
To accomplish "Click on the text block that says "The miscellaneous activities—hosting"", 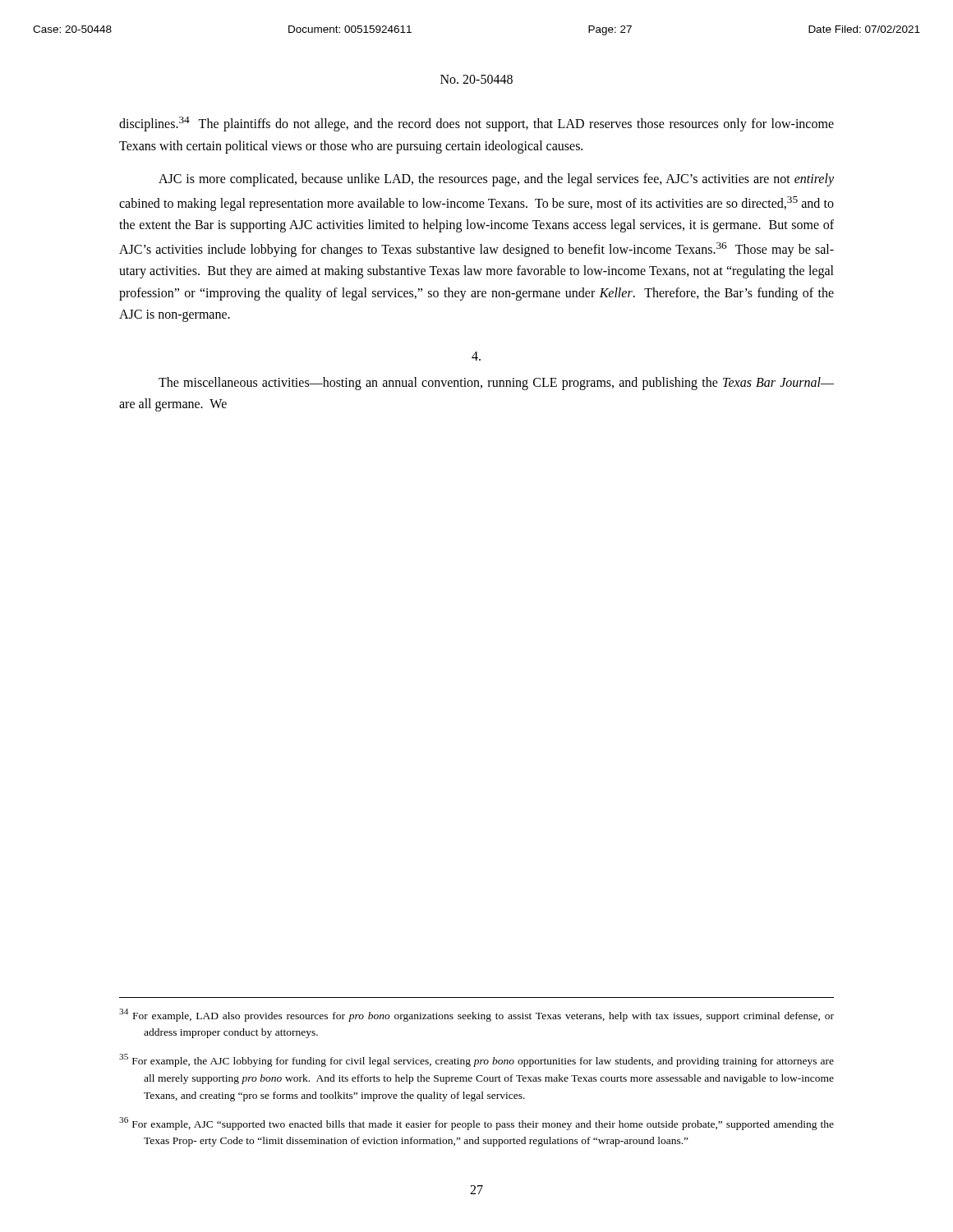I will tap(476, 393).
